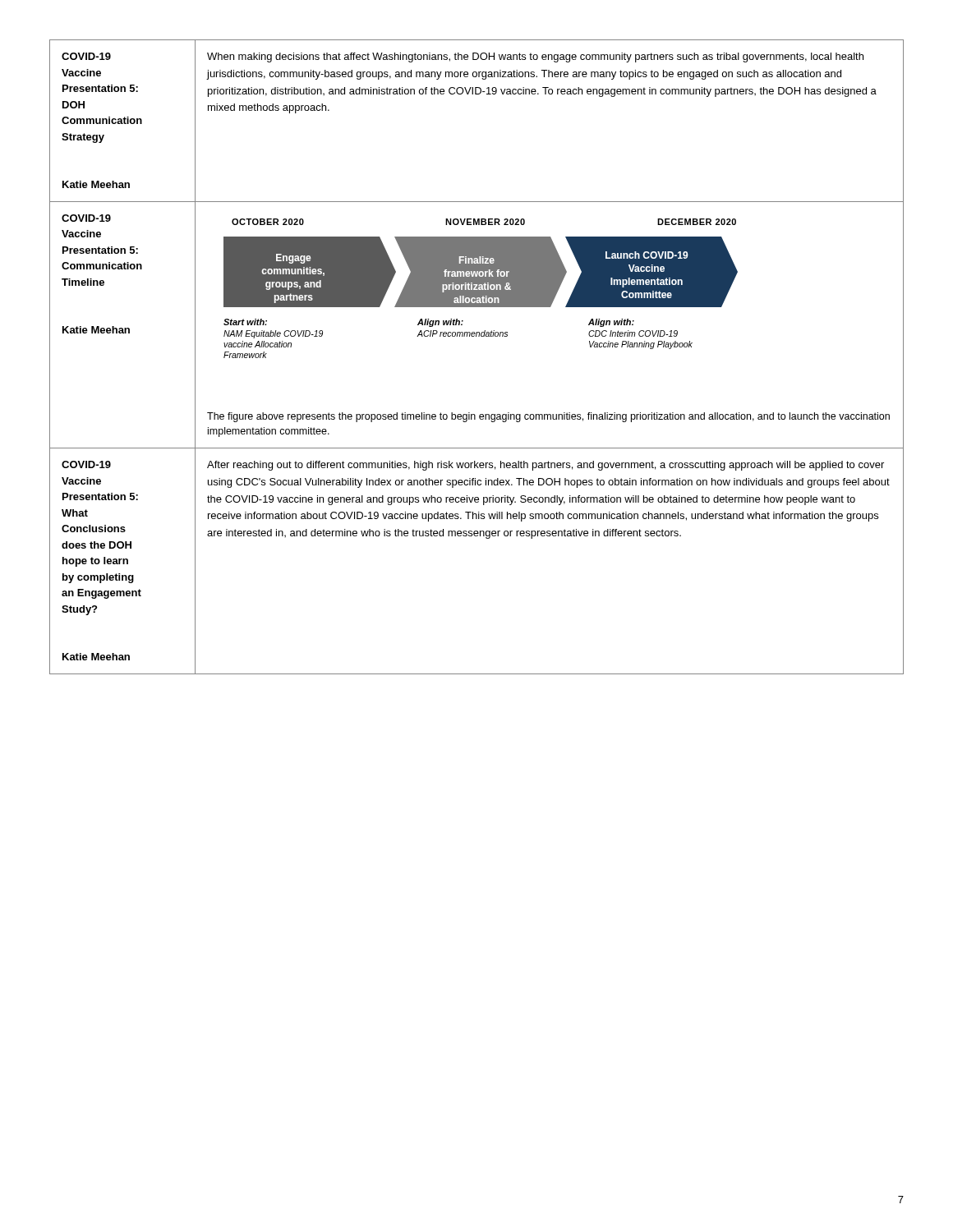Select the flowchart
This screenshot has width=953, height=1232.
coord(549,325)
